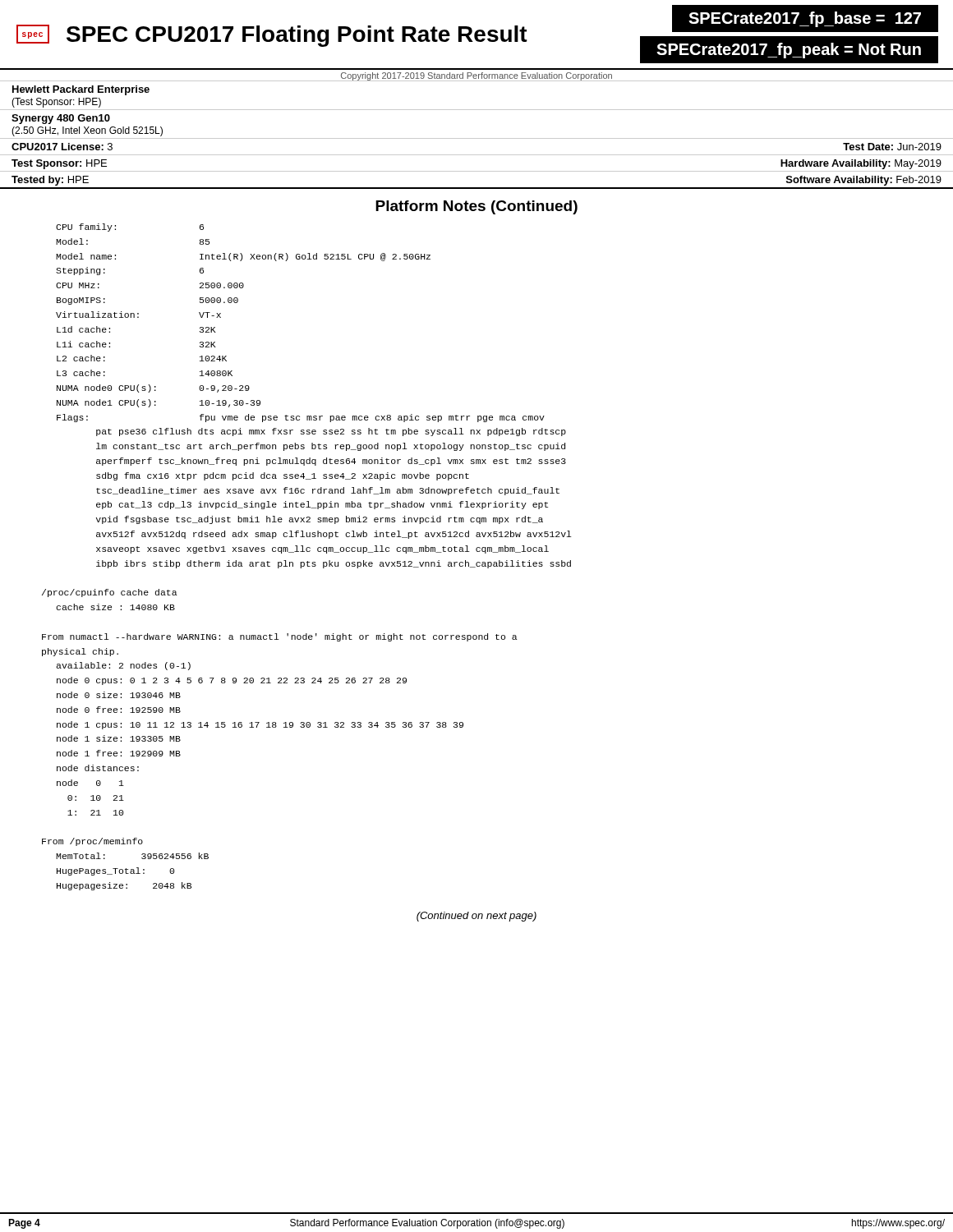This screenshot has width=953, height=1232.
Task: Click the passage that begins "CPU family:6 Model:85"
Action: pos(476,557)
